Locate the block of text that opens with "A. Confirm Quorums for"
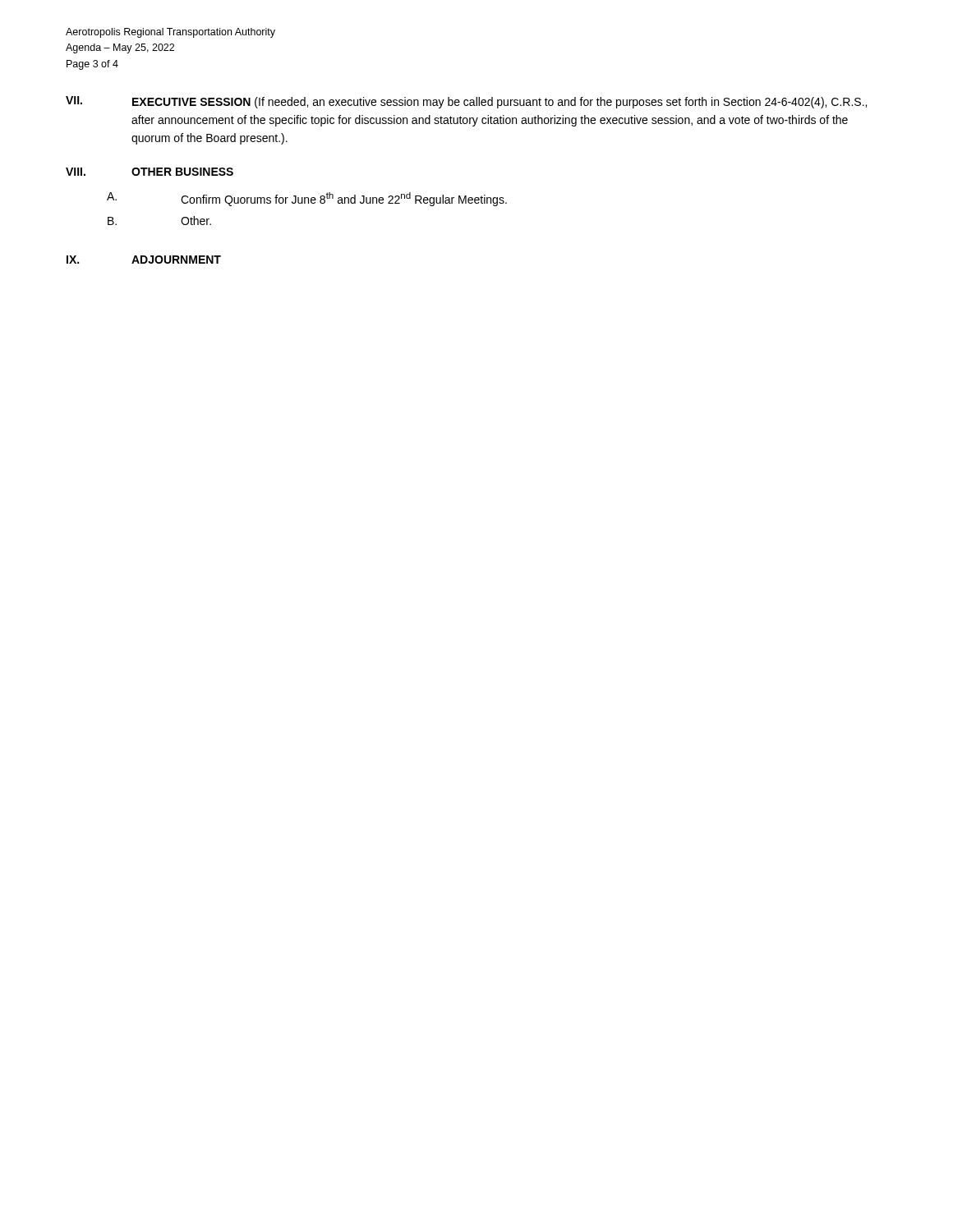953x1232 pixels. point(476,199)
